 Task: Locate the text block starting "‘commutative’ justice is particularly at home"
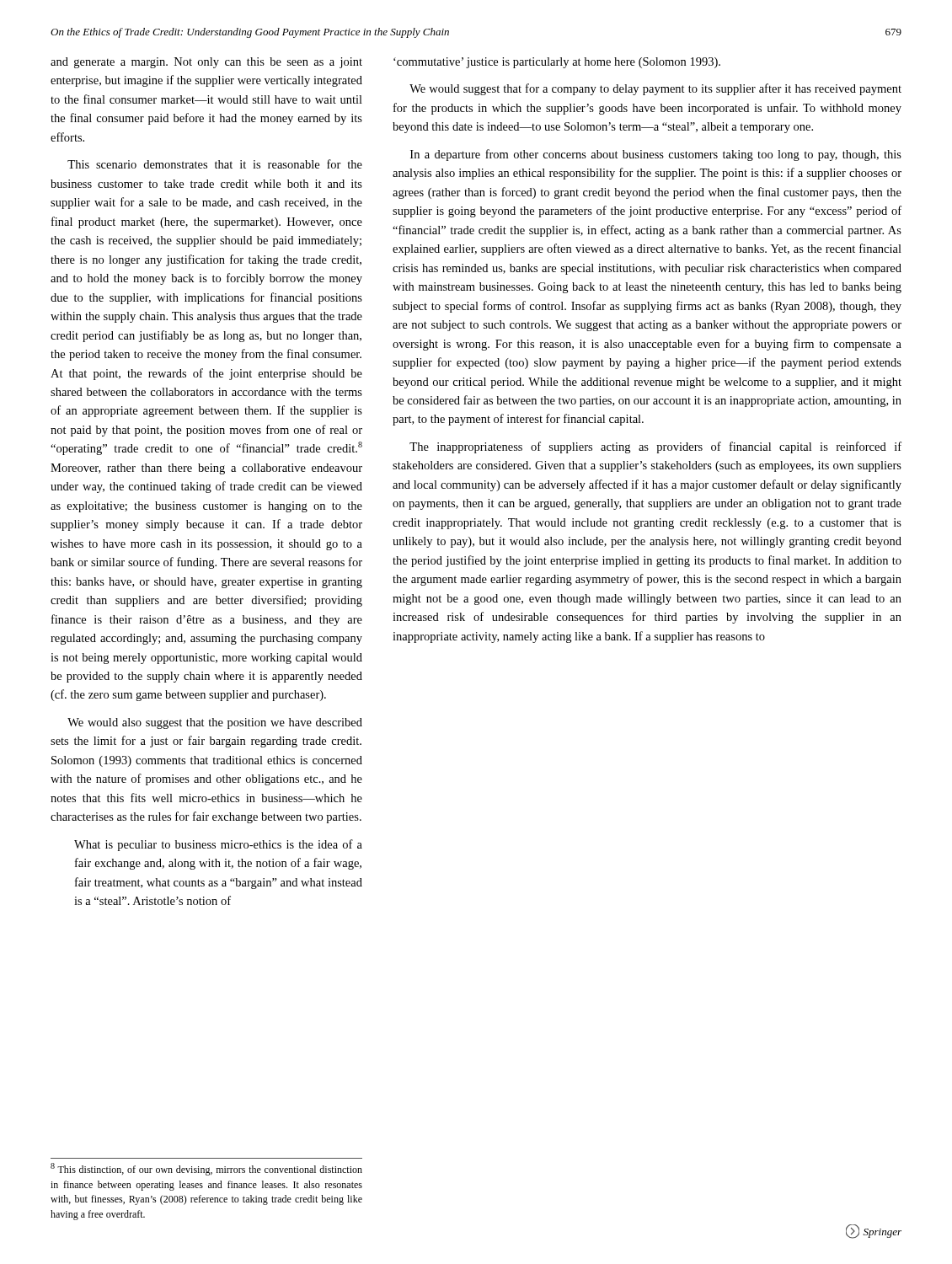[647, 62]
